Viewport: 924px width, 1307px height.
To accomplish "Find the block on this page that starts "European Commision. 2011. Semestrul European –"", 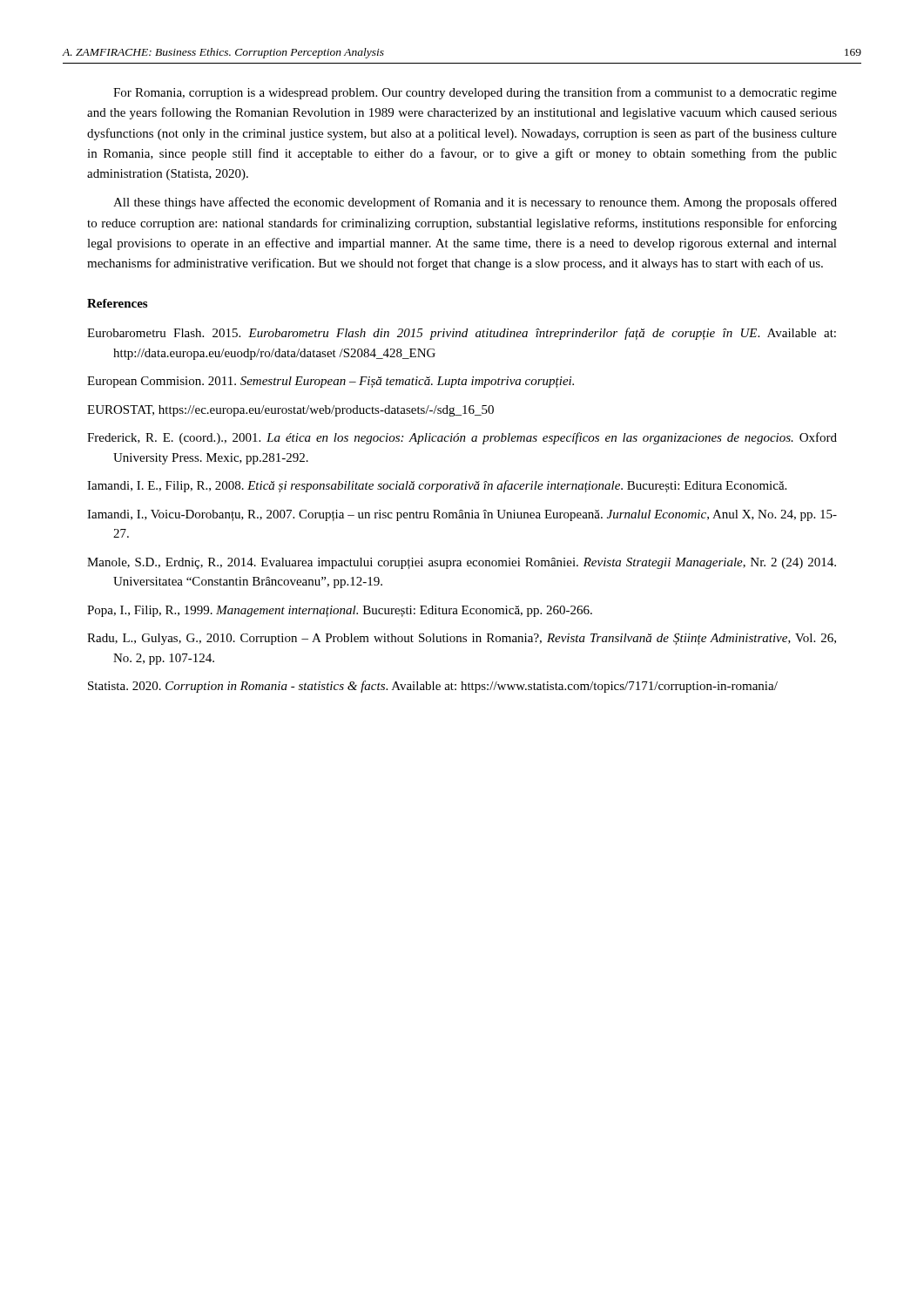I will [x=331, y=381].
